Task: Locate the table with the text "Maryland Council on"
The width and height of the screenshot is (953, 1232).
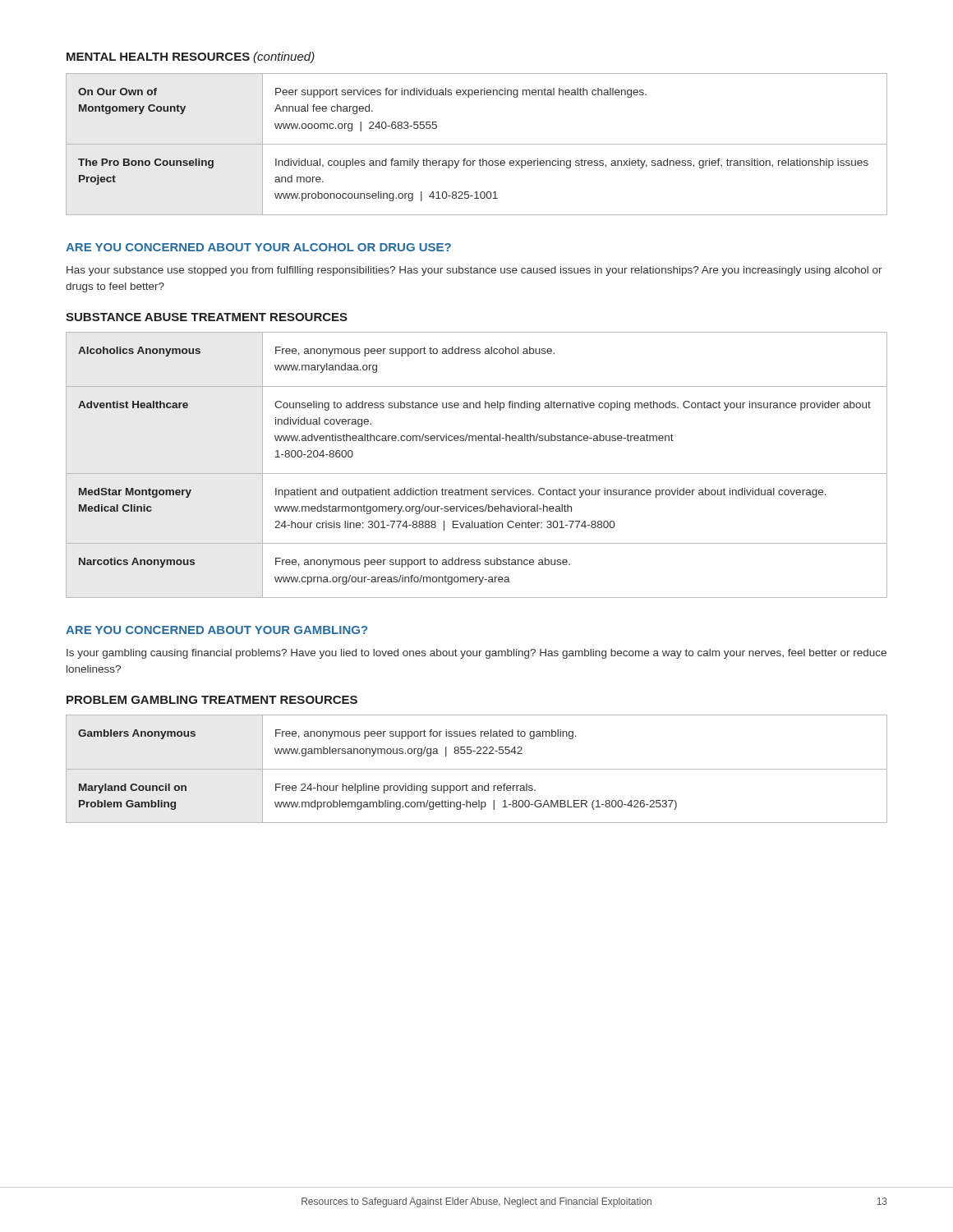Action: point(476,769)
